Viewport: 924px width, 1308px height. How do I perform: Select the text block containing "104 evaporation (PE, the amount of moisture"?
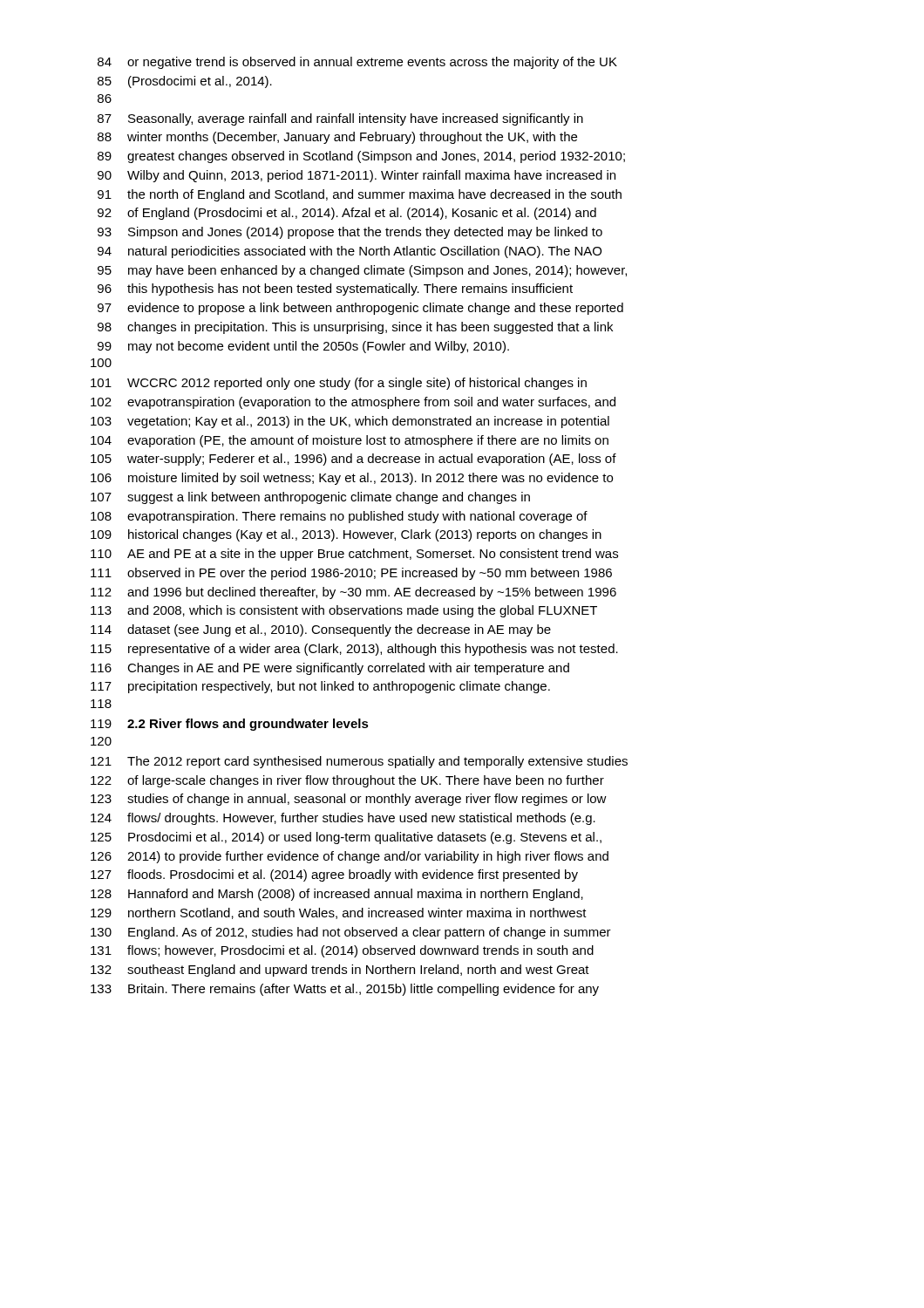point(462,440)
